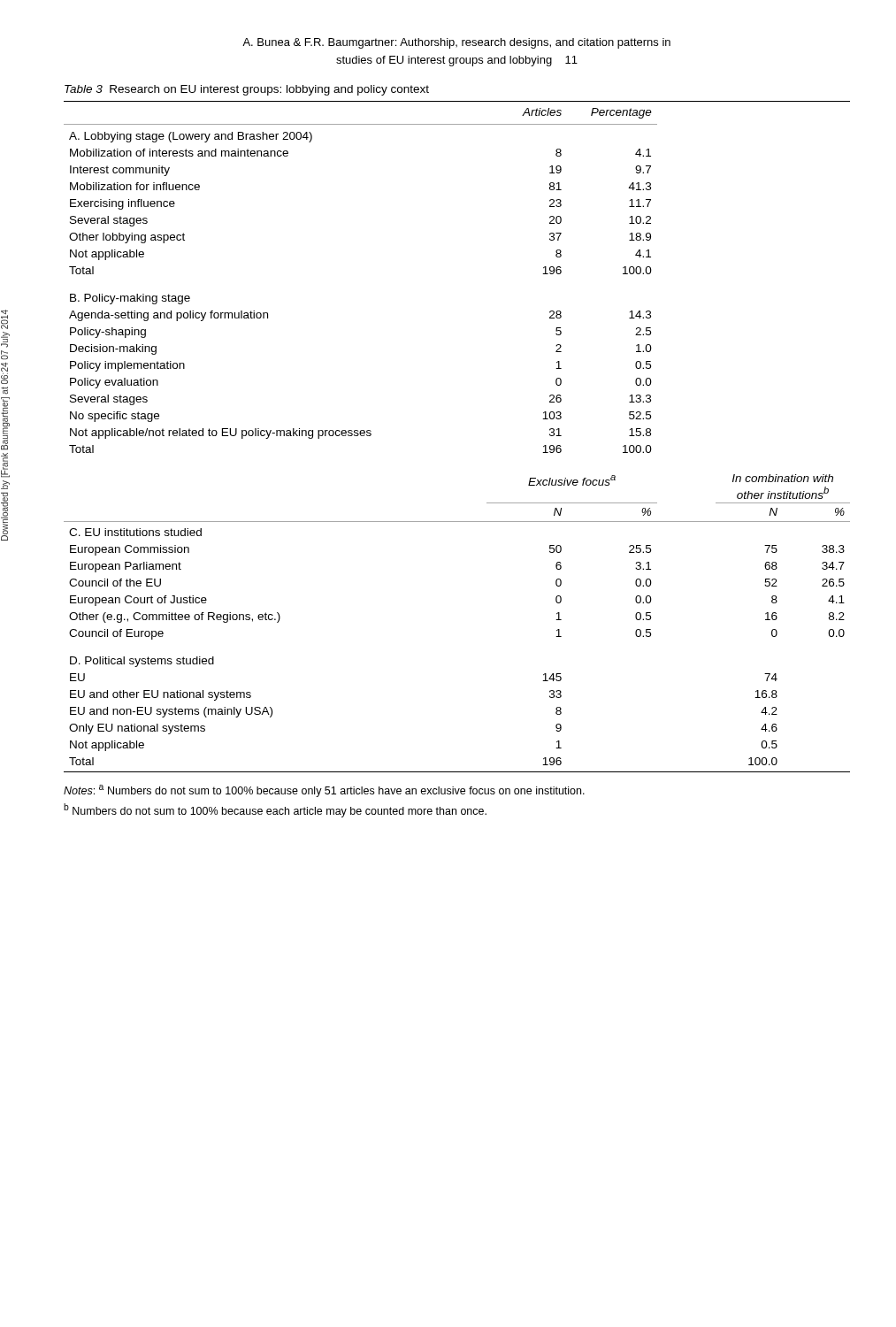Locate a caption
Screen dimensions: 1327x896
click(x=246, y=89)
